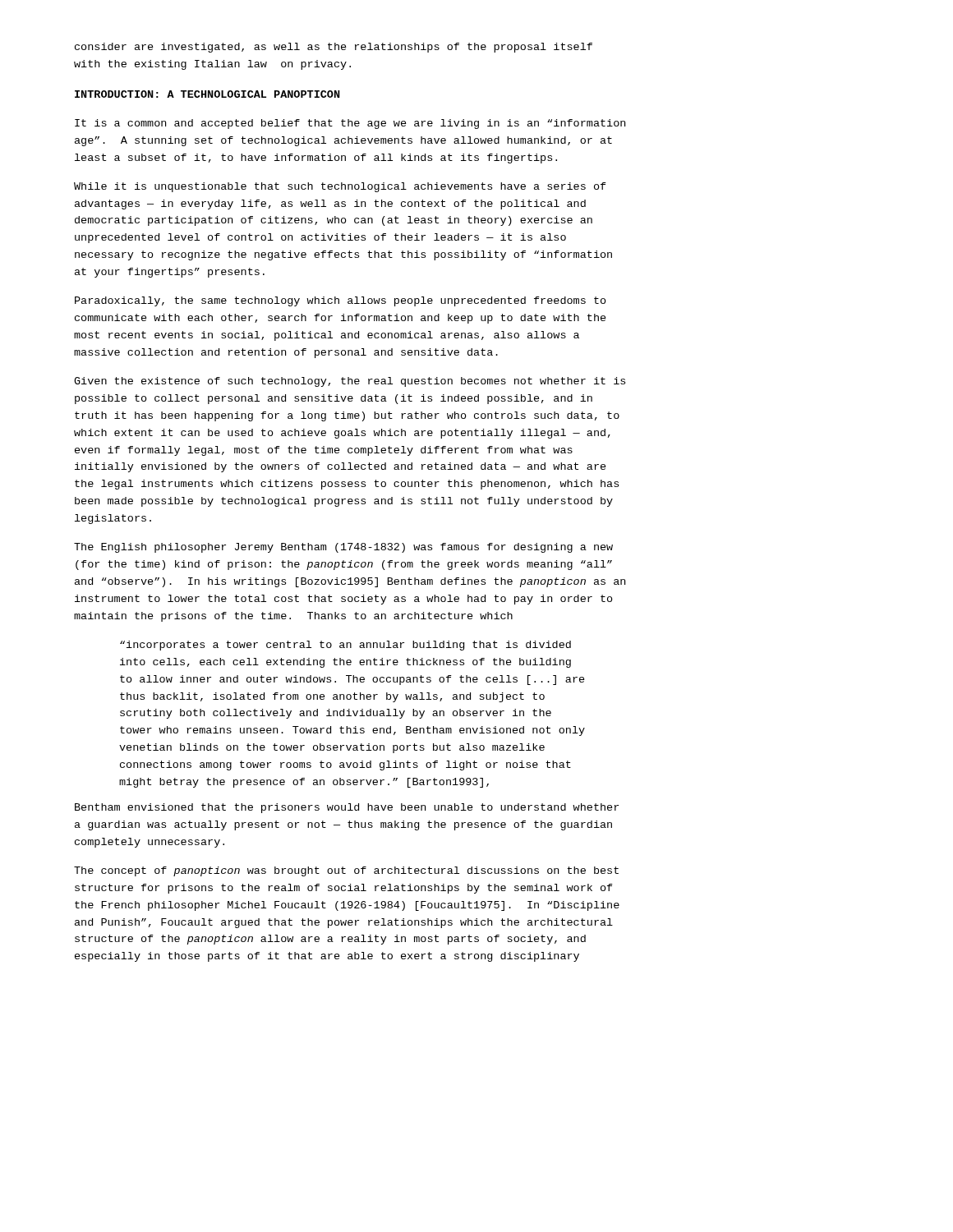Point to the block beginning "The concept of panopticon"
953x1232 pixels.
347,914
